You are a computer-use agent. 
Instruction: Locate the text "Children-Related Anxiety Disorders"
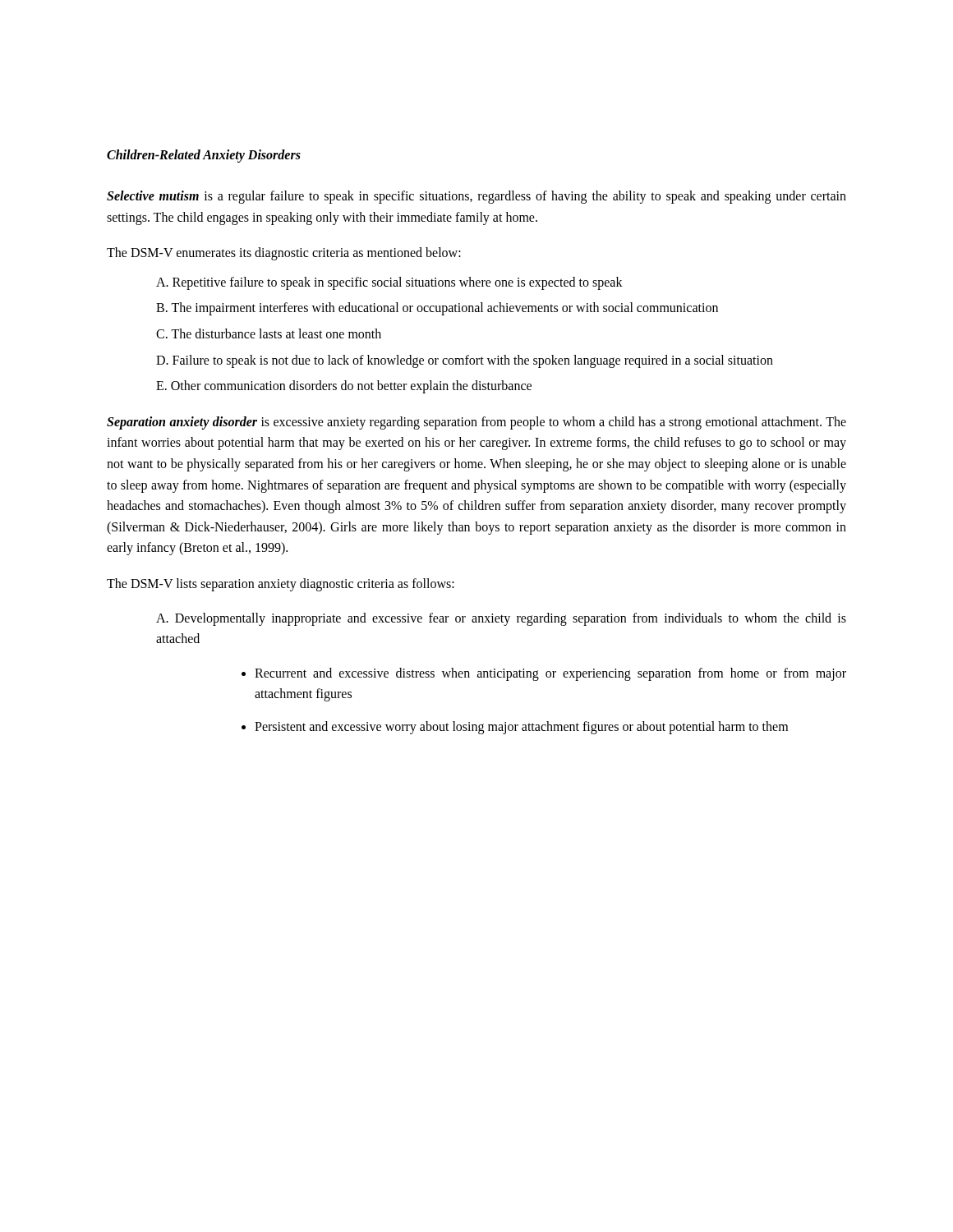coord(204,155)
